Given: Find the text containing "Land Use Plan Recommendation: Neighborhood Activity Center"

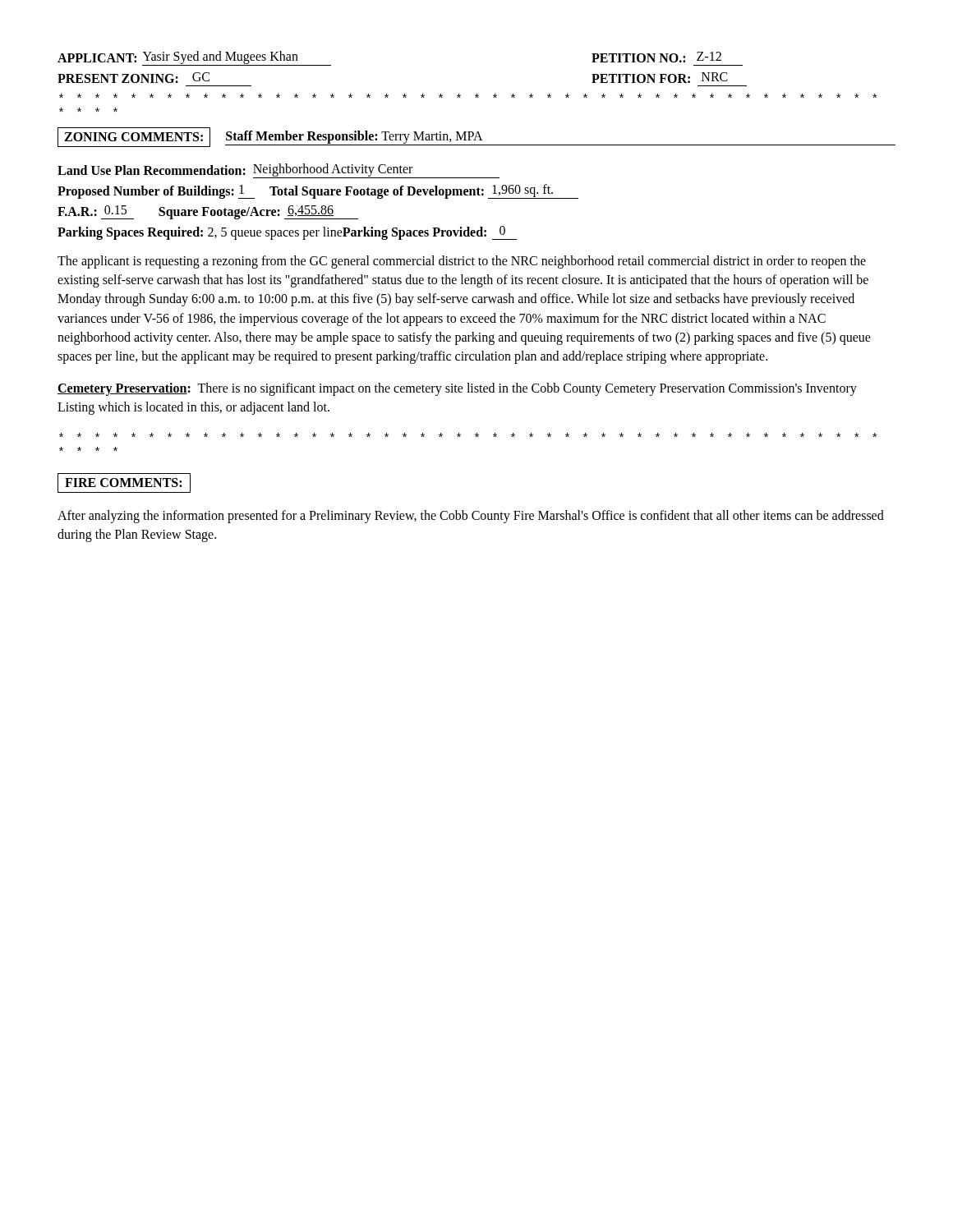Looking at the screenshot, I should [x=278, y=170].
